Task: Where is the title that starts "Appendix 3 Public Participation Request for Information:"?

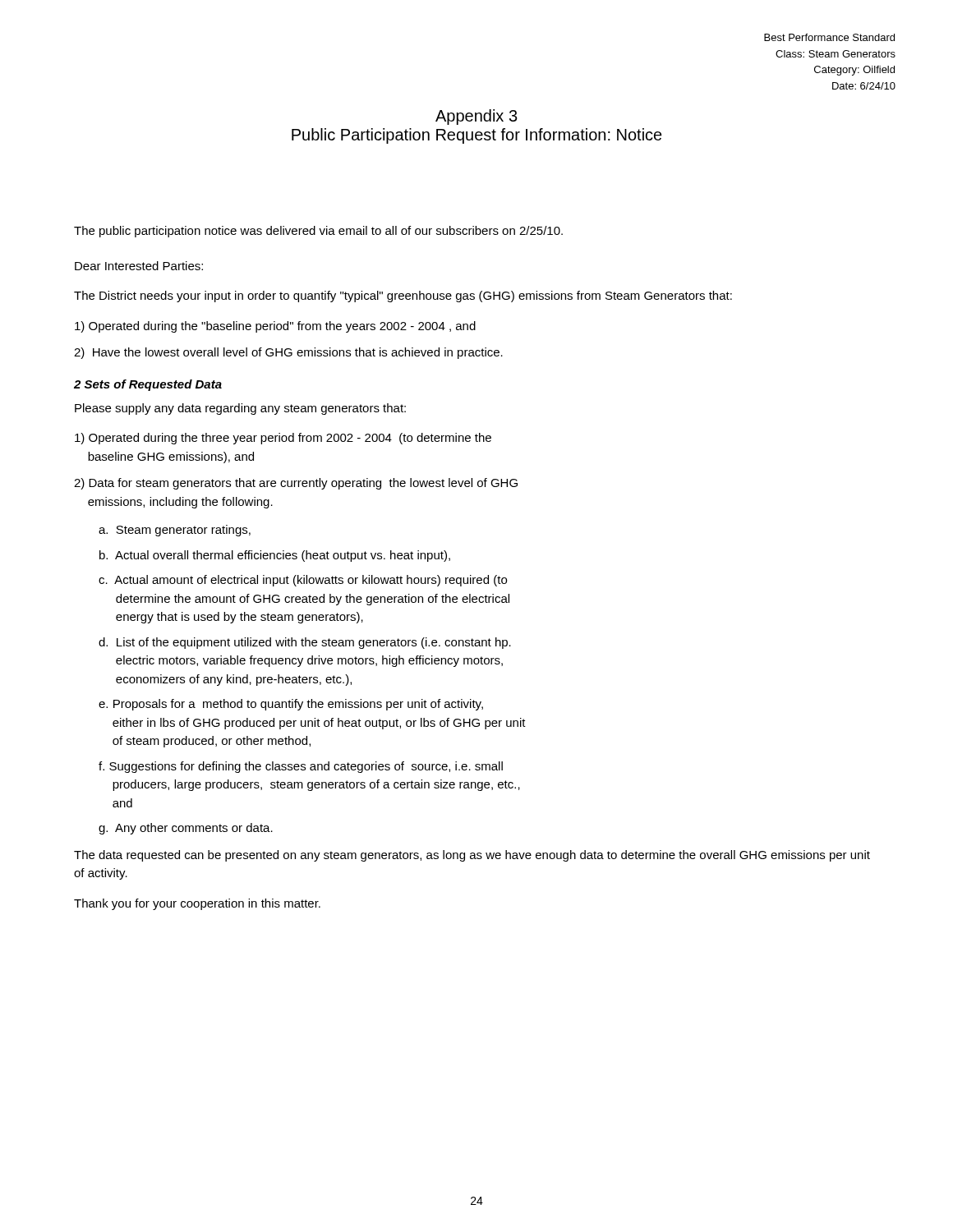Action: [x=476, y=126]
